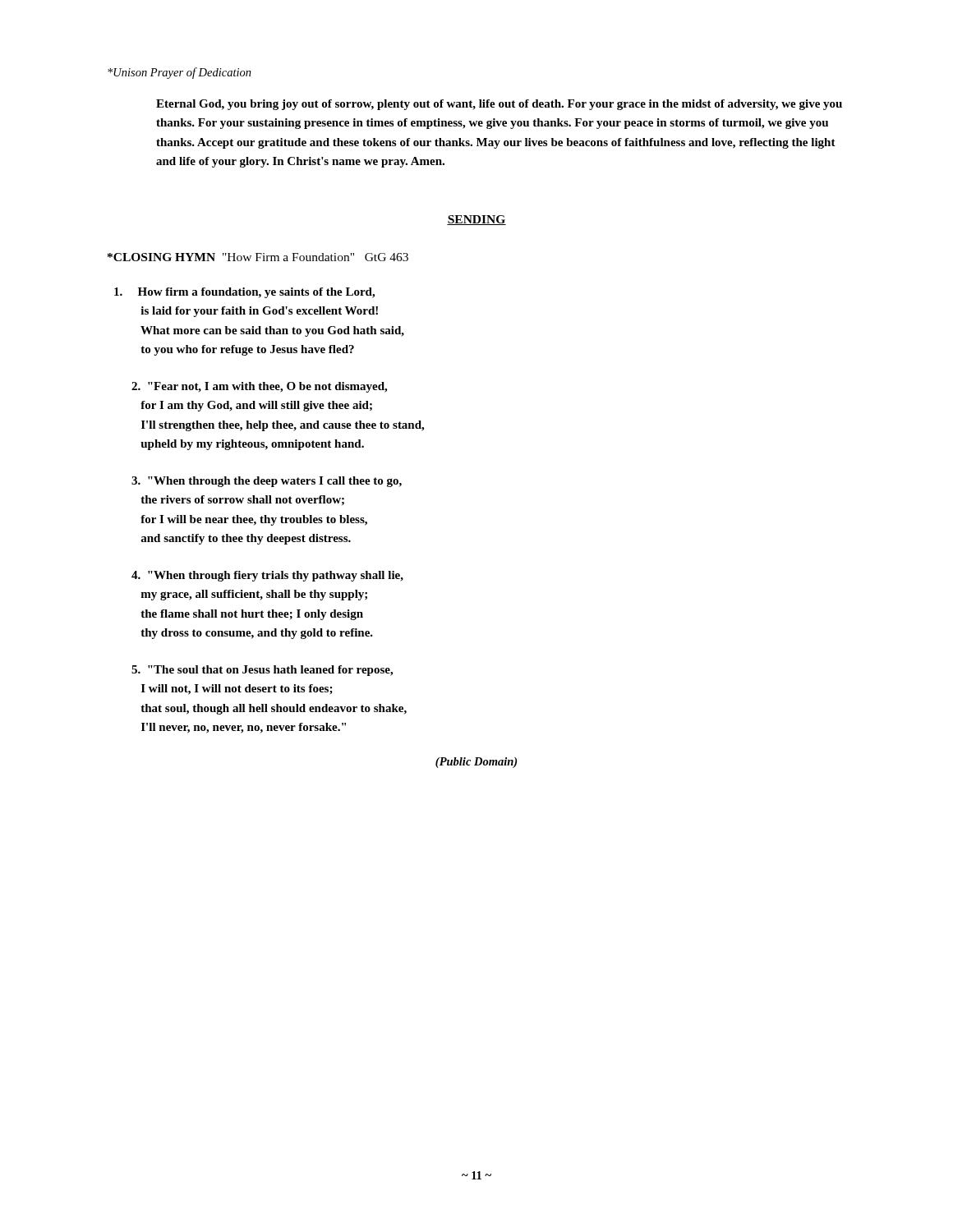953x1232 pixels.
Task: Find a caption
Action: tap(476, 761)
